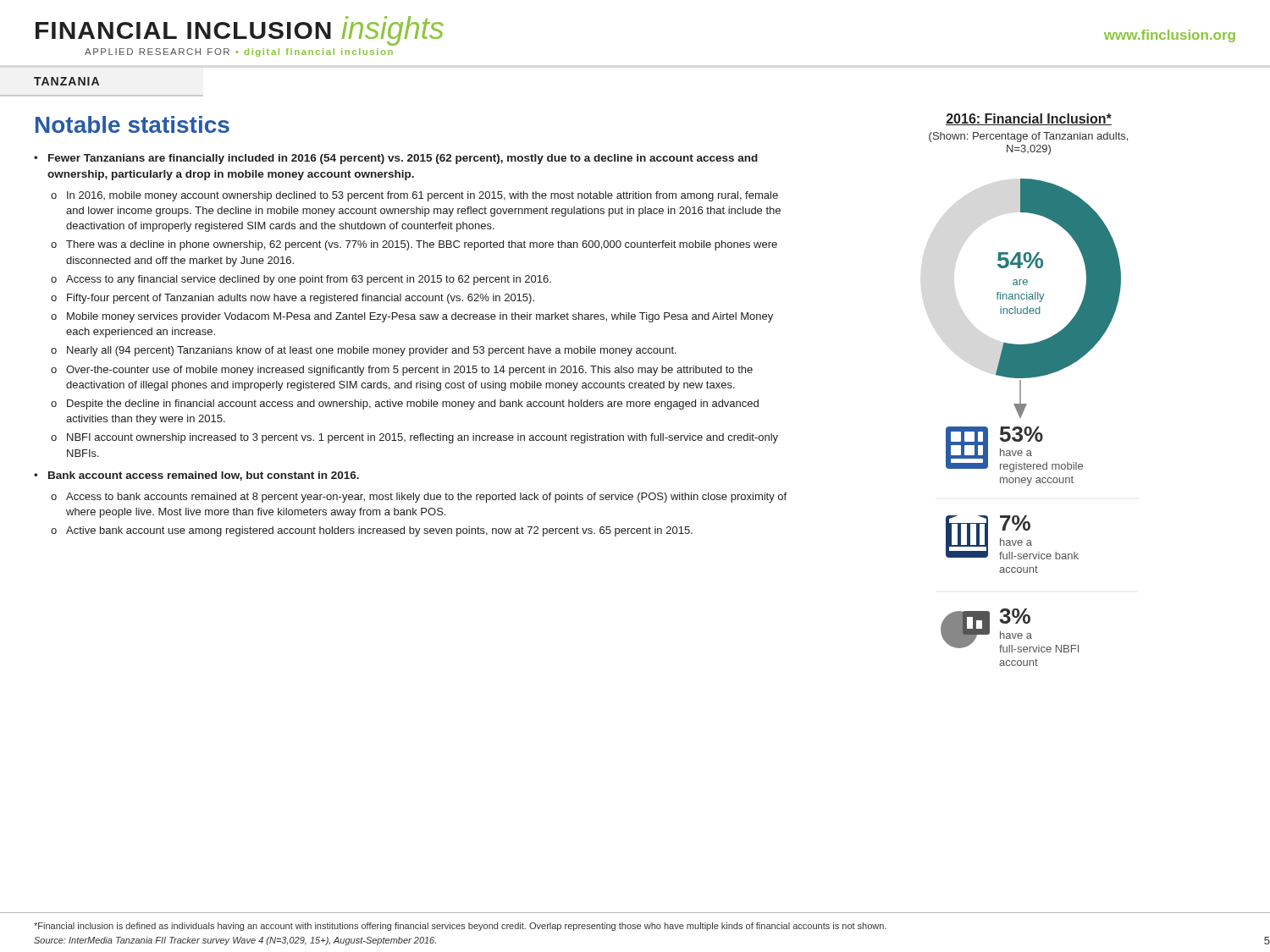This screenshot has height=952, width=1270.
Task: Click on the region starting "o Mobile money services provider"
Action: pos(412,323)
